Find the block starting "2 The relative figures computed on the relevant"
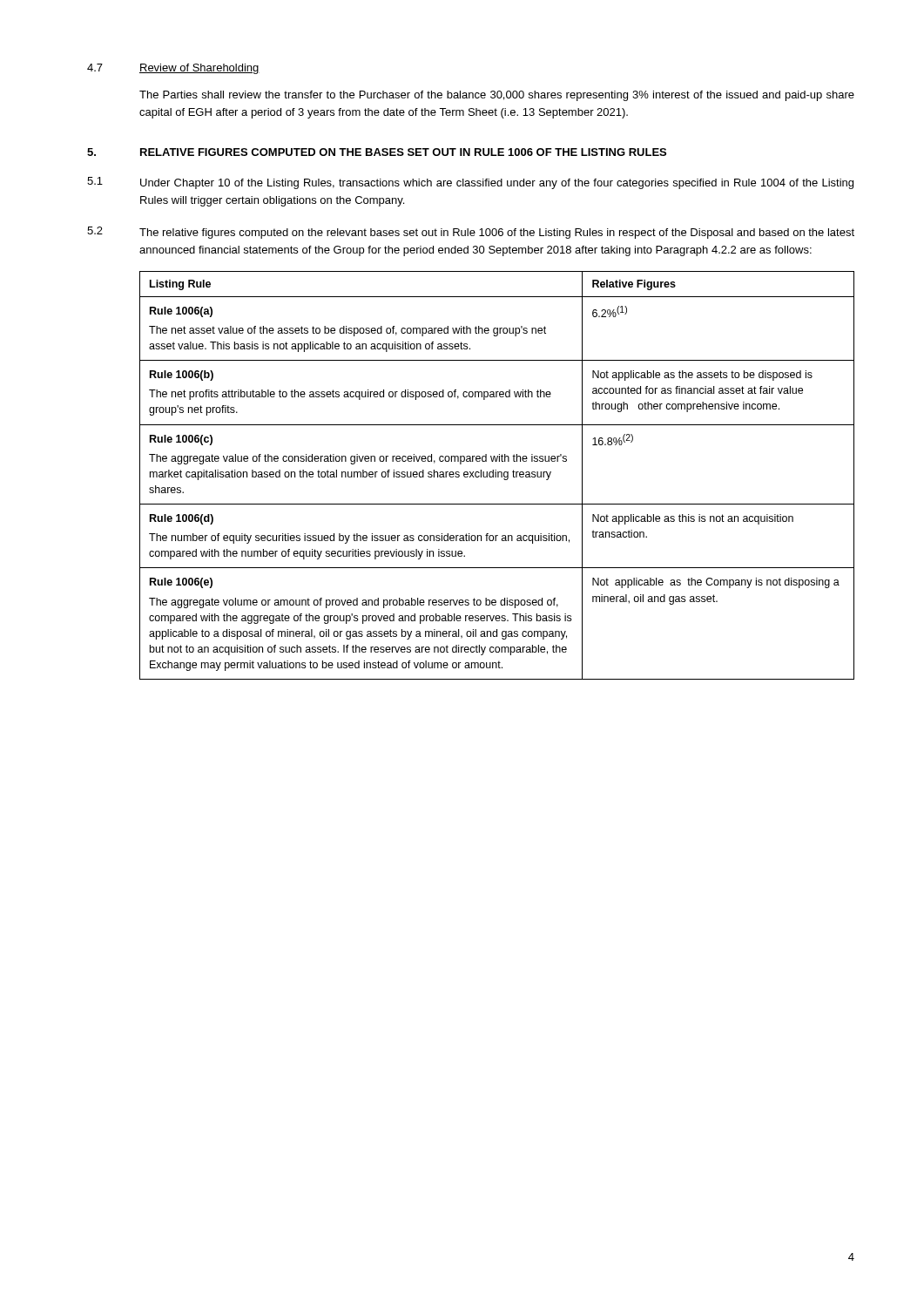This screenshot has width=924, height=1307. click(471, 241)
